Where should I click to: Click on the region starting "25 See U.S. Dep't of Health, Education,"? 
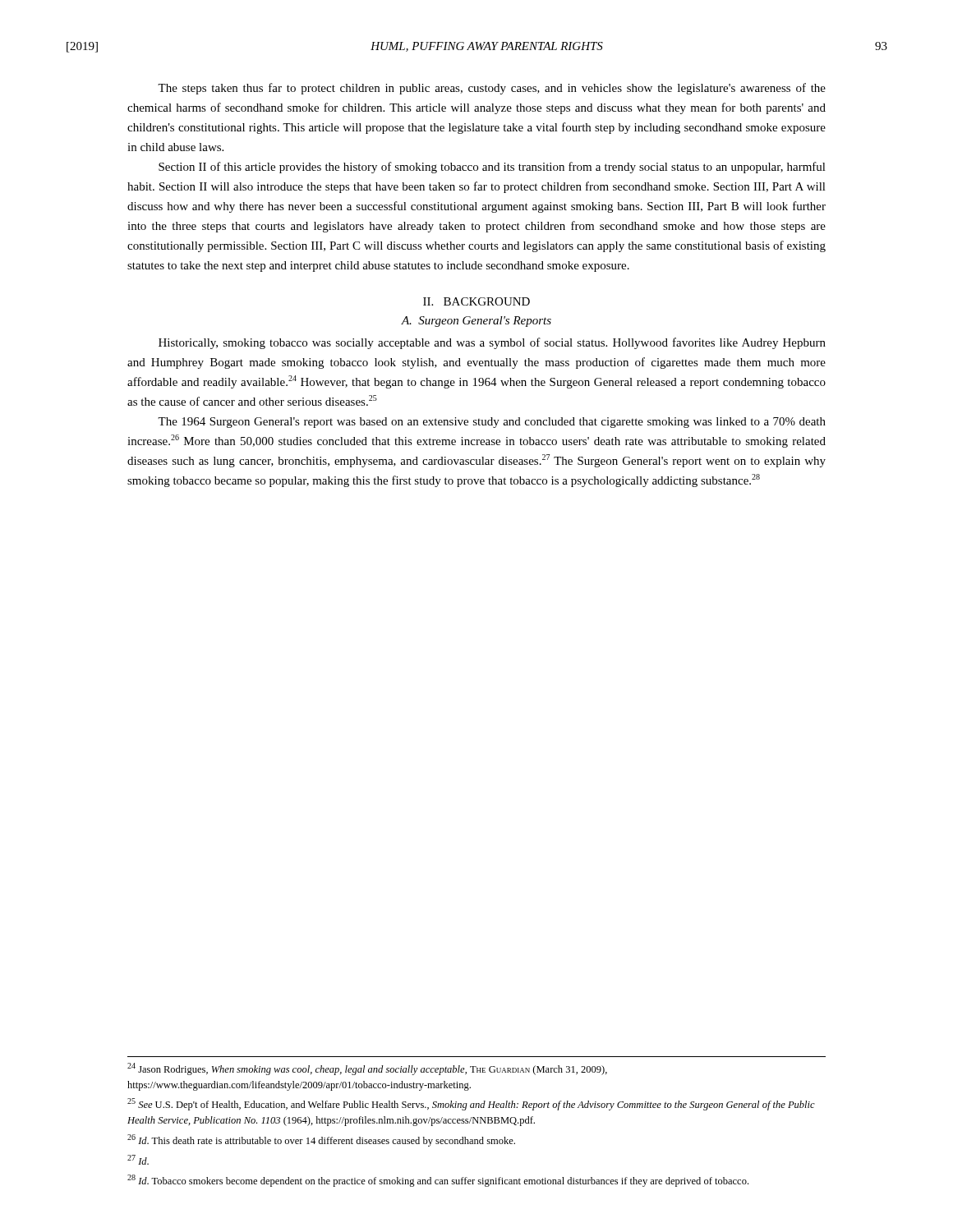[471, 1112]
